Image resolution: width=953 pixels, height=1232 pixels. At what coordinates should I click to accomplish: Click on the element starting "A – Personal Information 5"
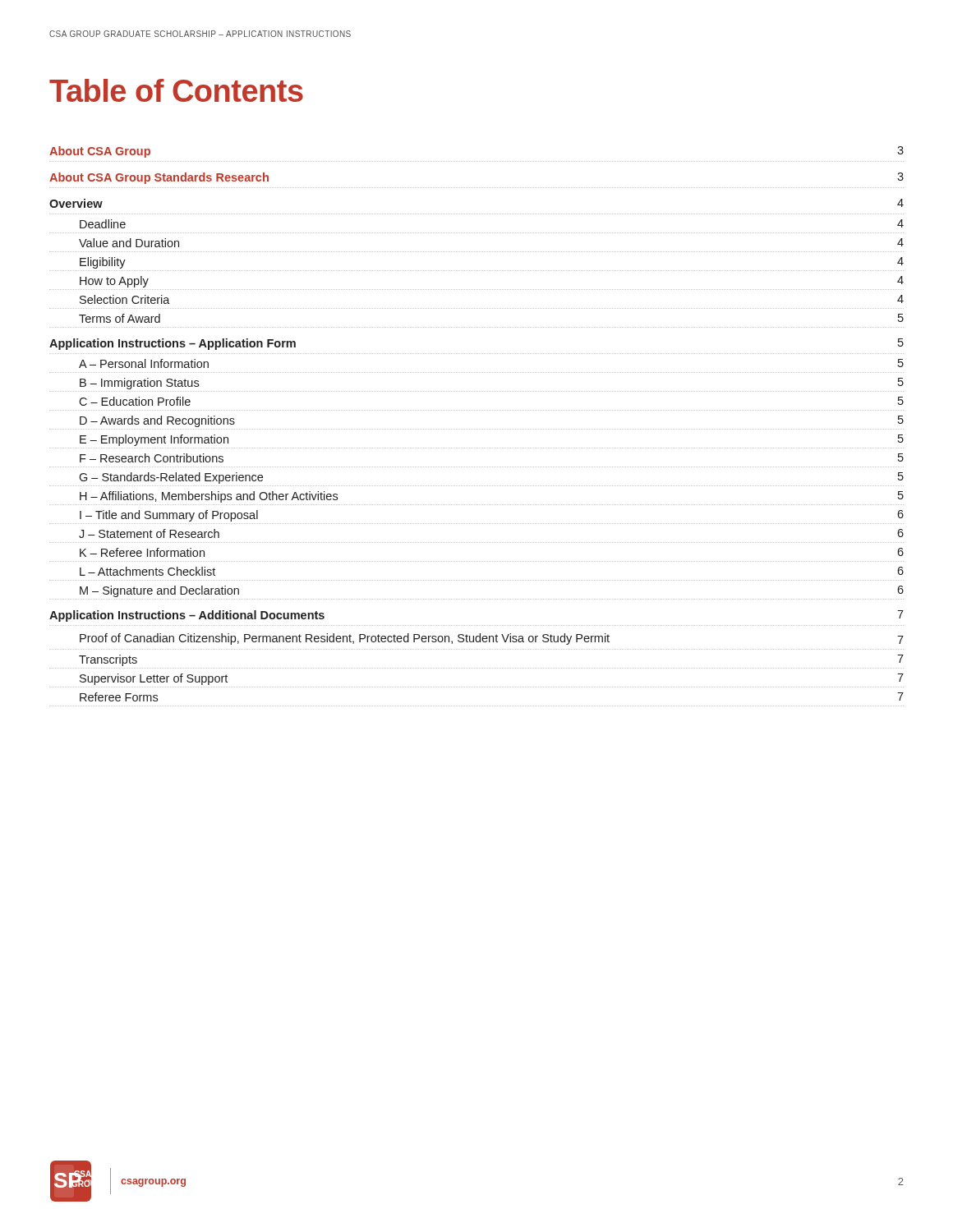(476, 363)
